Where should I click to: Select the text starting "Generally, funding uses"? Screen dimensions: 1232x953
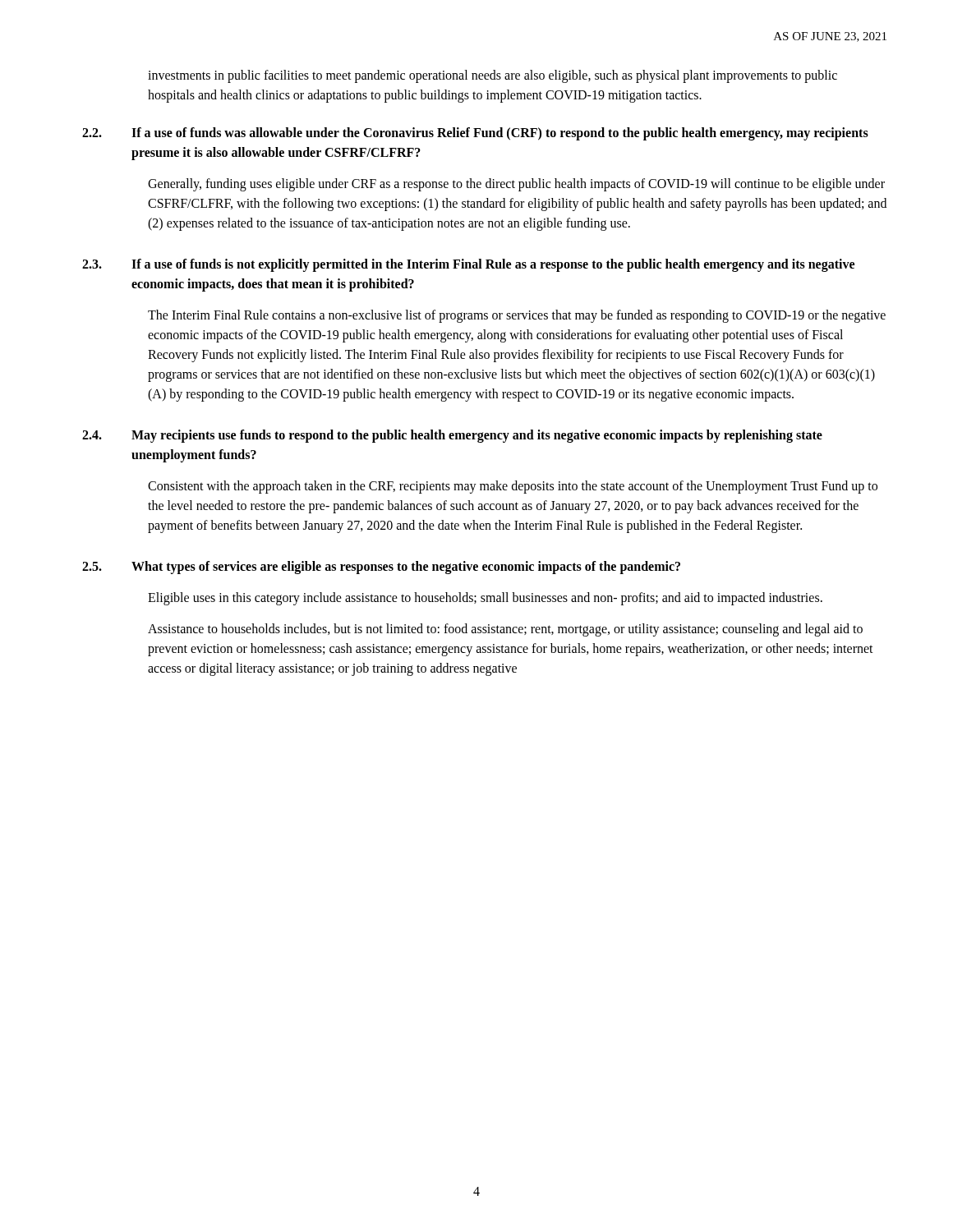(518, 204)
